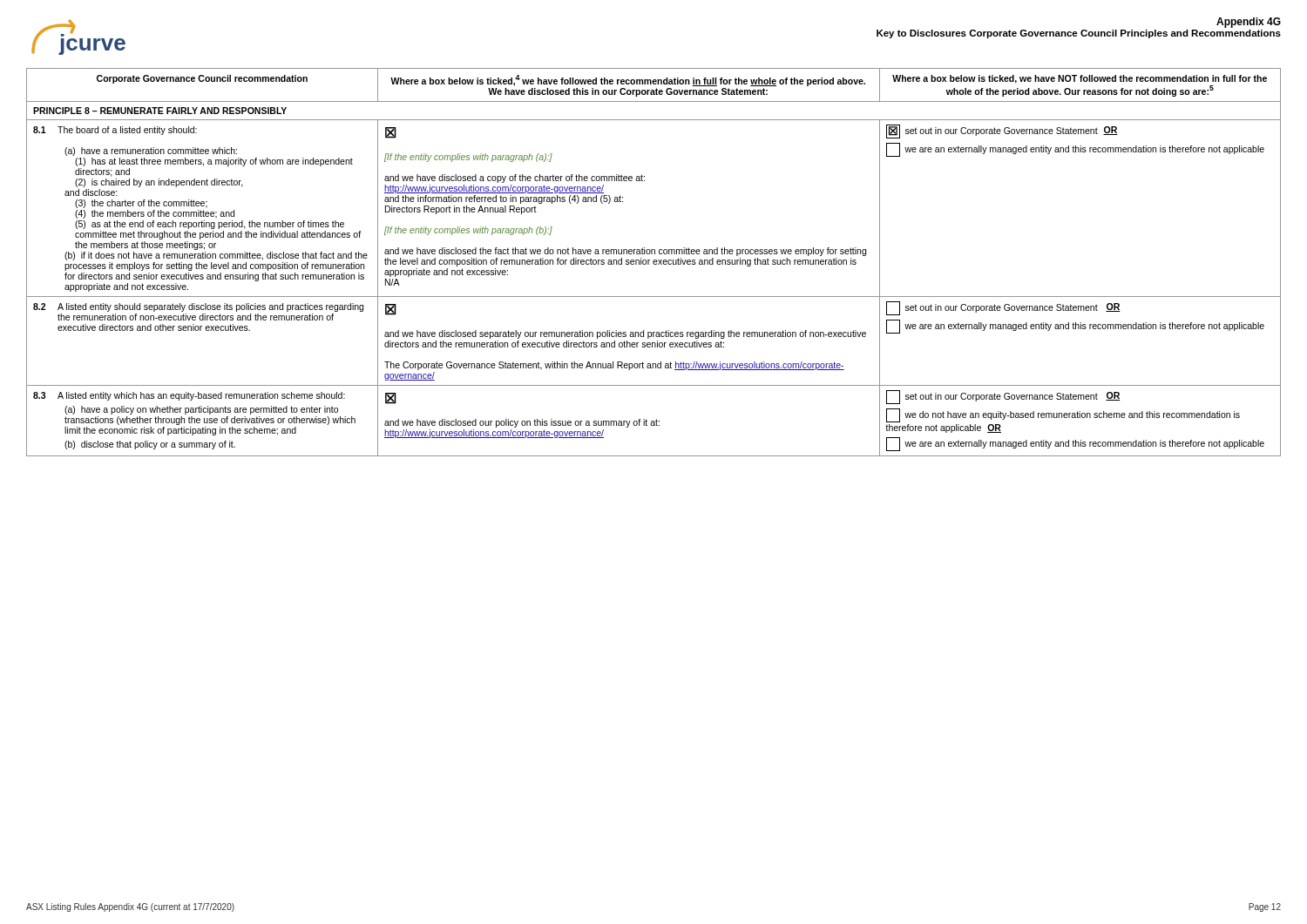Select a logo
1307x924 pixels.
coord(96,38)
